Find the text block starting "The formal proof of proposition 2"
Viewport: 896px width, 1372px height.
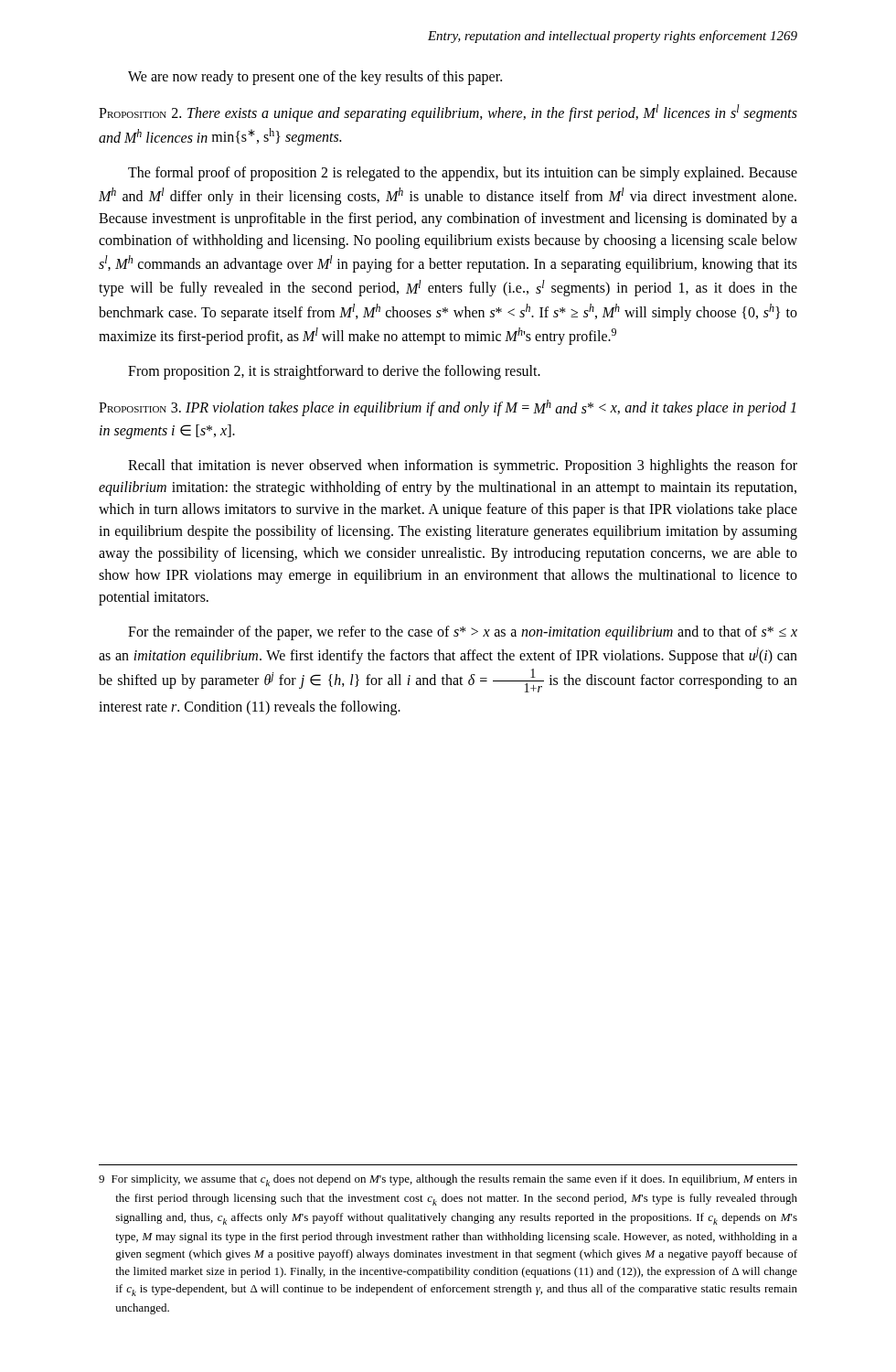point(448,254)
